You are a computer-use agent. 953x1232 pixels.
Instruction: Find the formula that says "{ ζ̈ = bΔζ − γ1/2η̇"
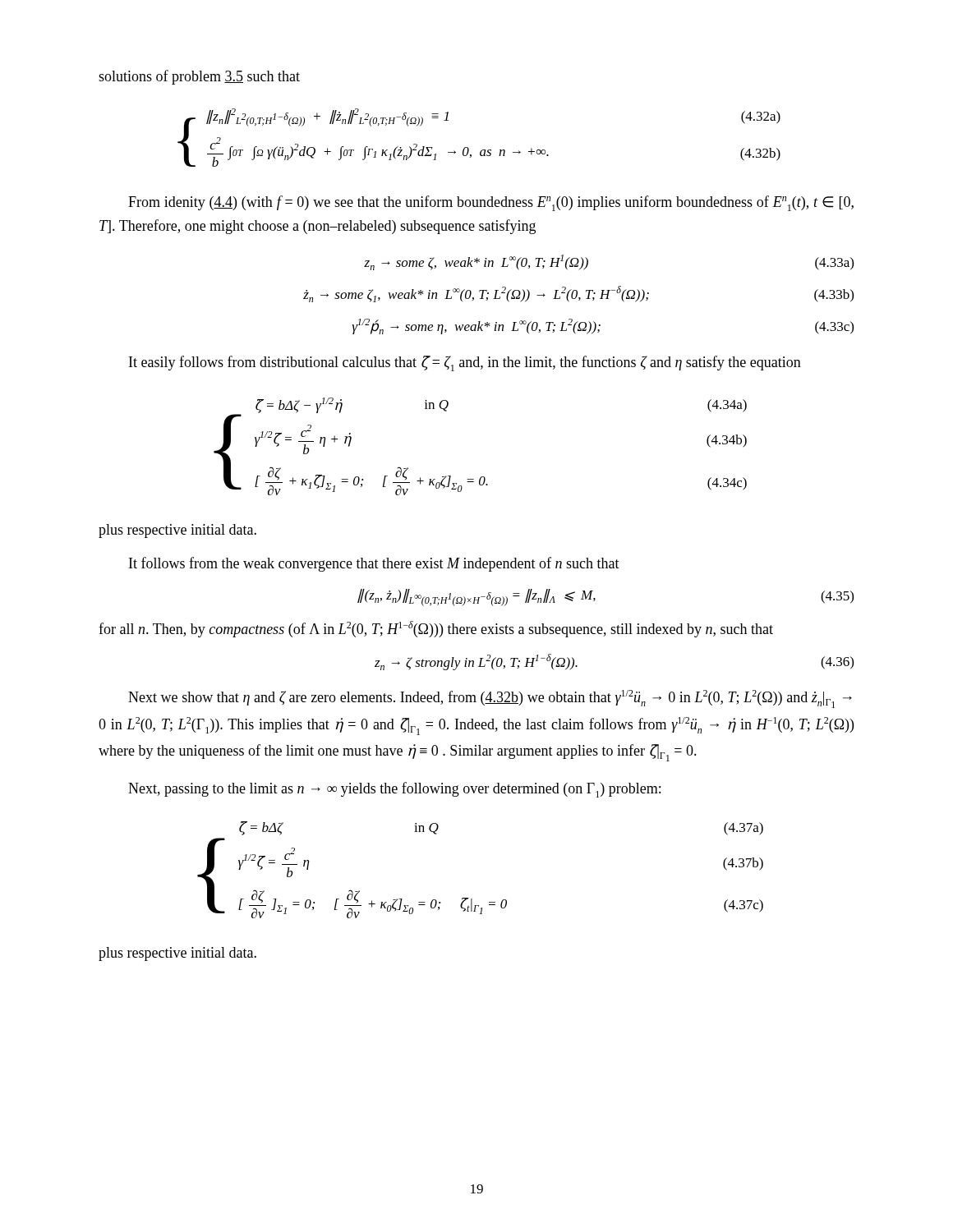coord(476,447)
